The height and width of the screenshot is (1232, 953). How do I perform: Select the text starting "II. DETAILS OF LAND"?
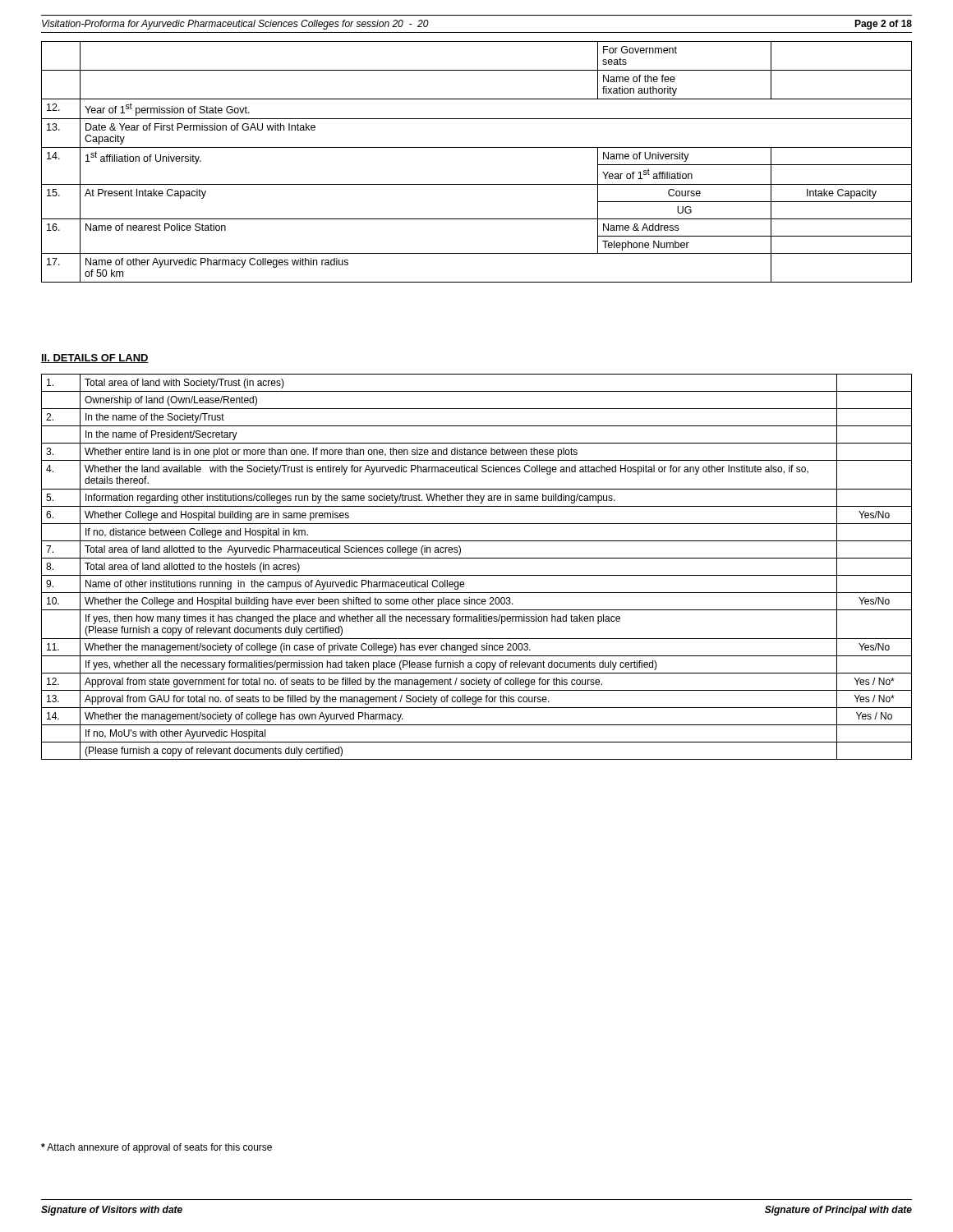coord(95,358)
